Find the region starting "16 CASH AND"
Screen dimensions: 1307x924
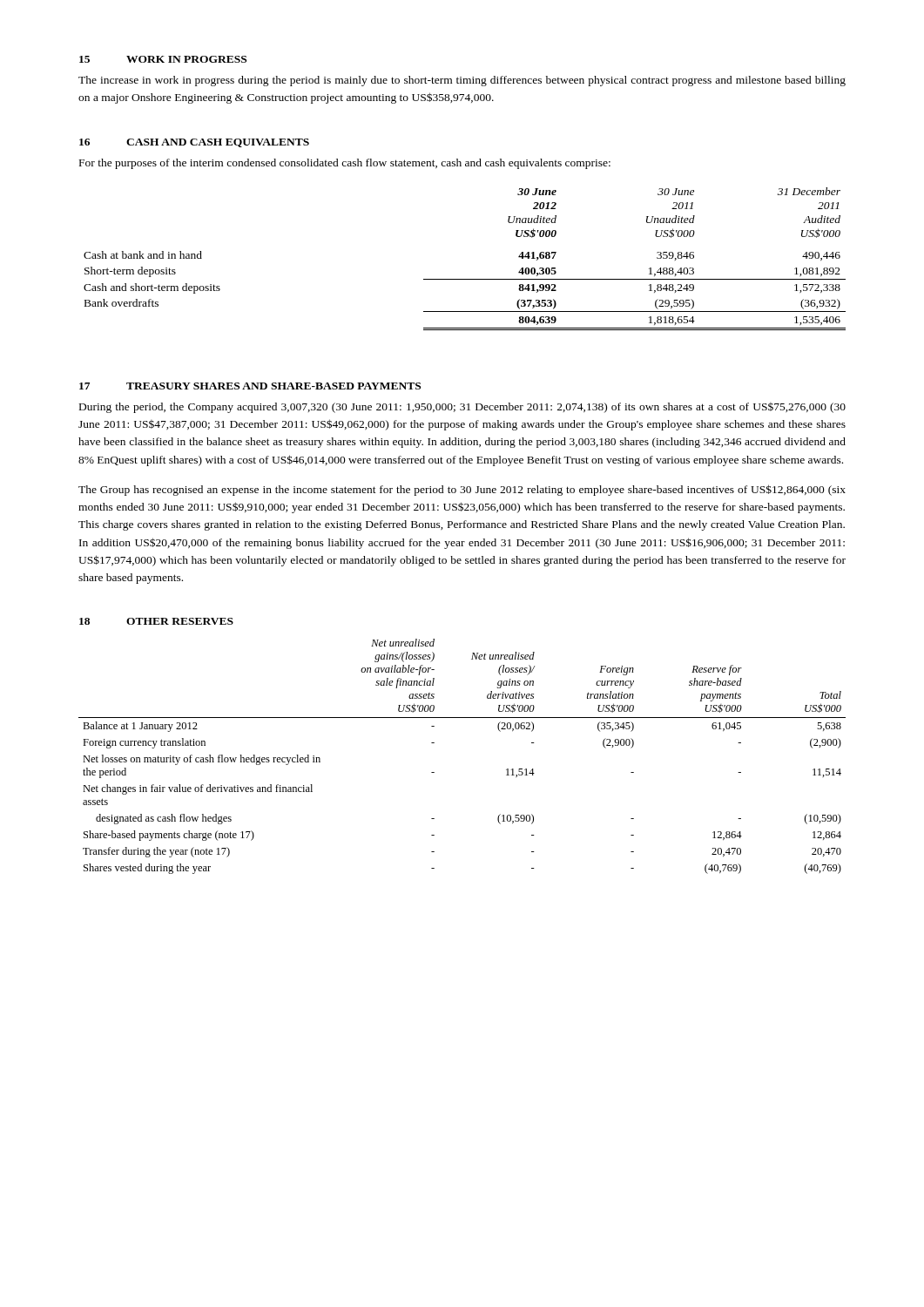pyautogui.click(x=194, y=142)
